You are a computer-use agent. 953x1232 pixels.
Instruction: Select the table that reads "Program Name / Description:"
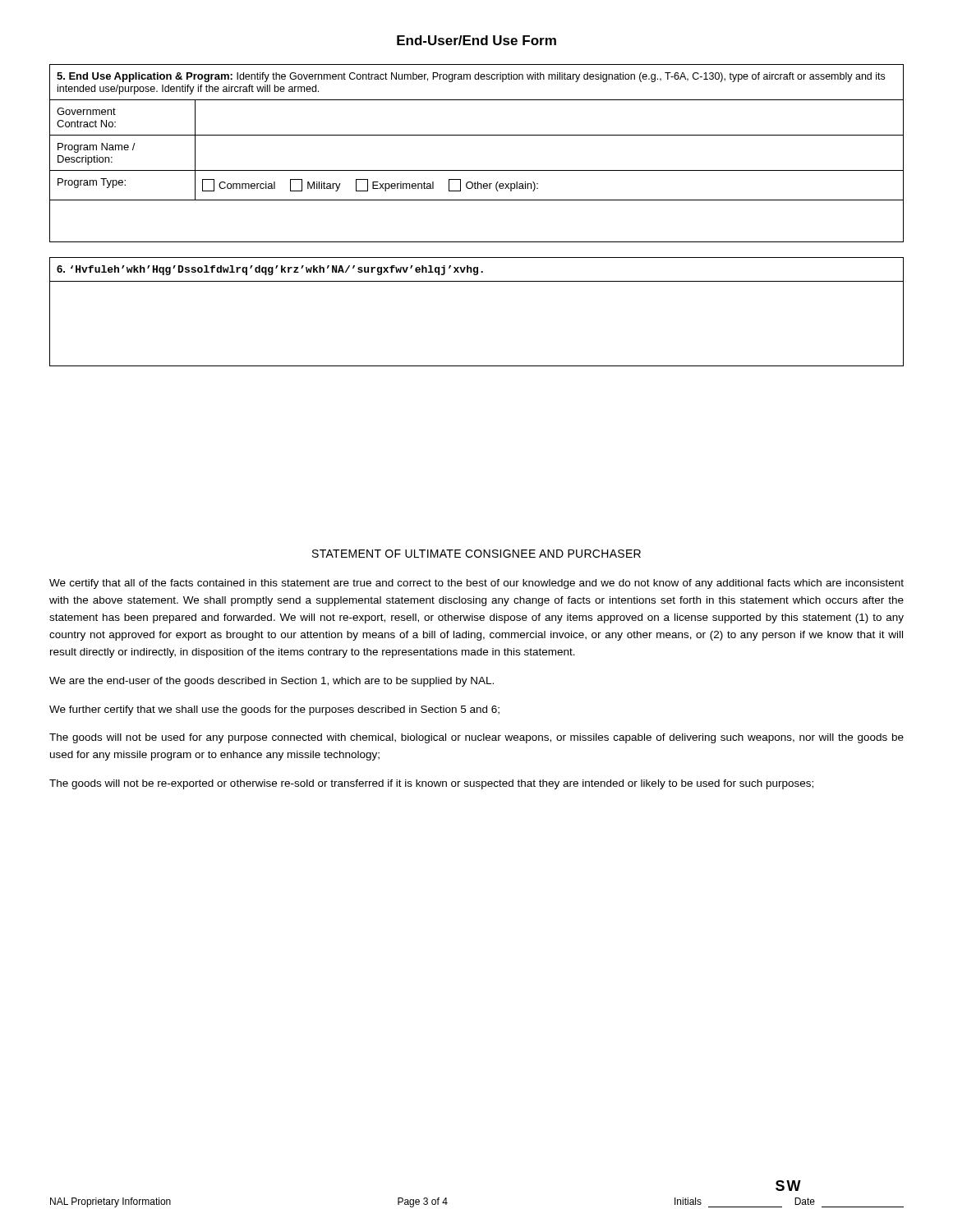tap(476, 153)
